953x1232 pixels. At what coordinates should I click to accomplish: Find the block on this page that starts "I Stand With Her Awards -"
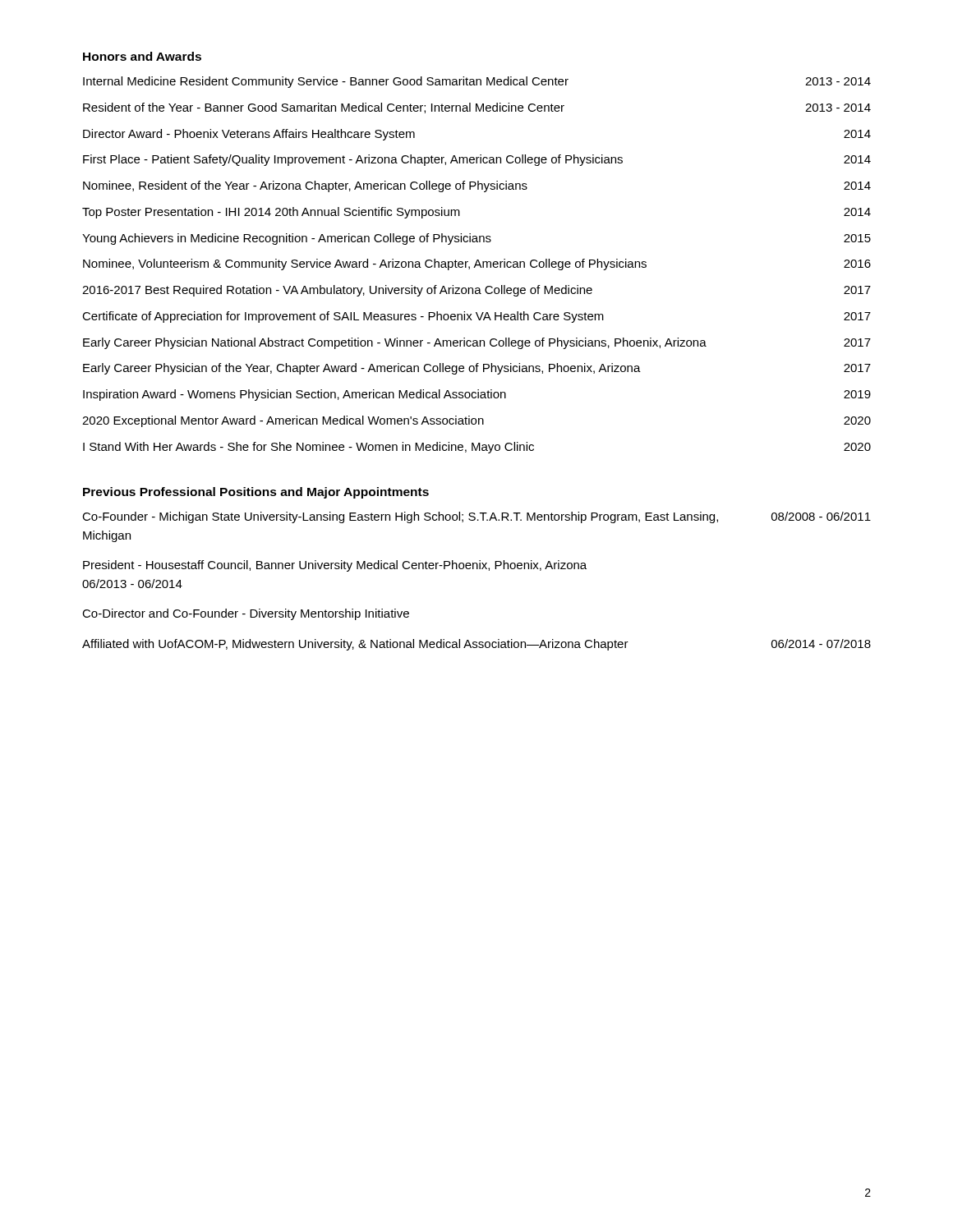point(476,446)
